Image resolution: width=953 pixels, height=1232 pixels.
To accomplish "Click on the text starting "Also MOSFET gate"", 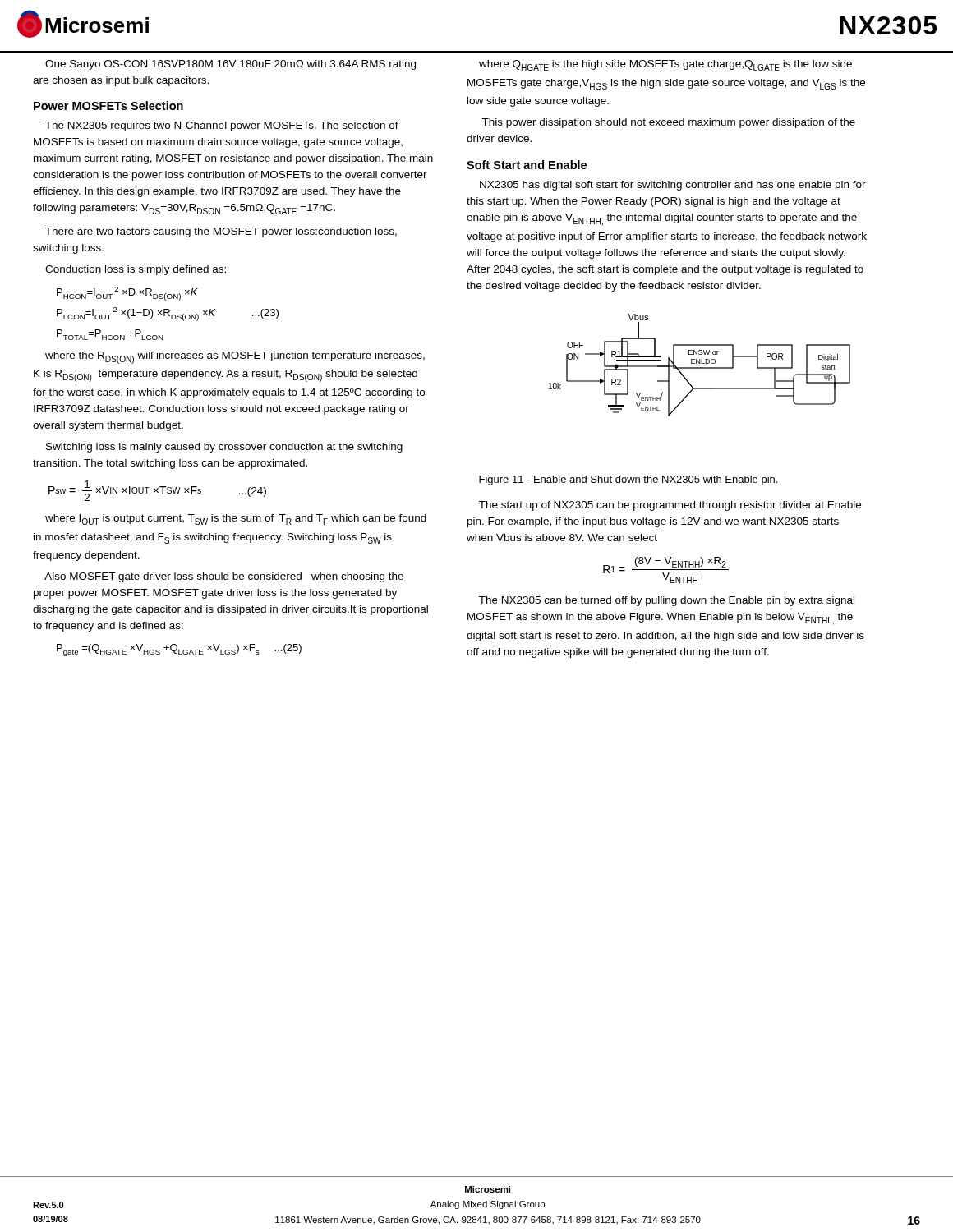I will [x=231, y=601].
